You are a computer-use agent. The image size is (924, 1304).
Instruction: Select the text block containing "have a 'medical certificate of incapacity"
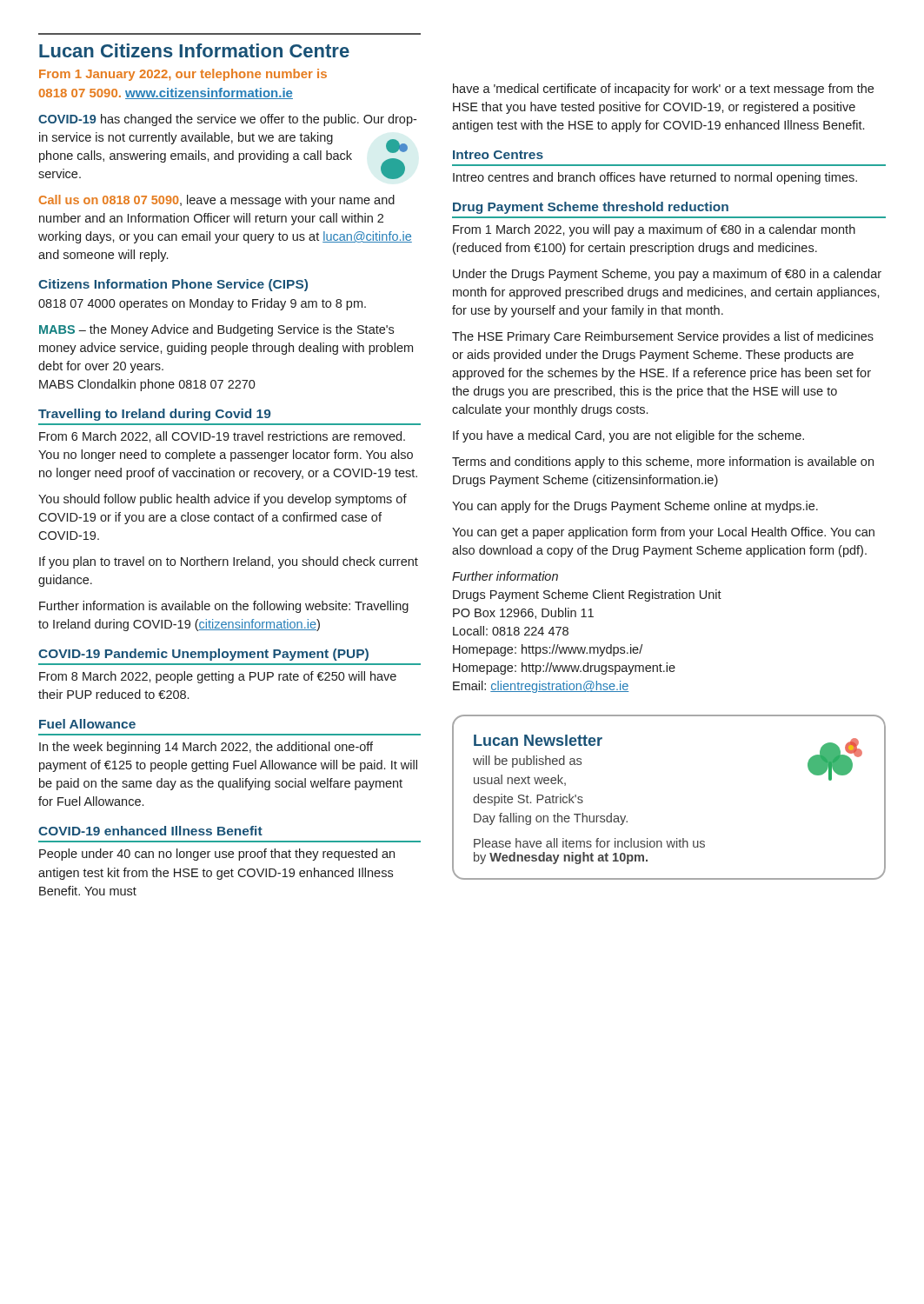coord(663,107)
